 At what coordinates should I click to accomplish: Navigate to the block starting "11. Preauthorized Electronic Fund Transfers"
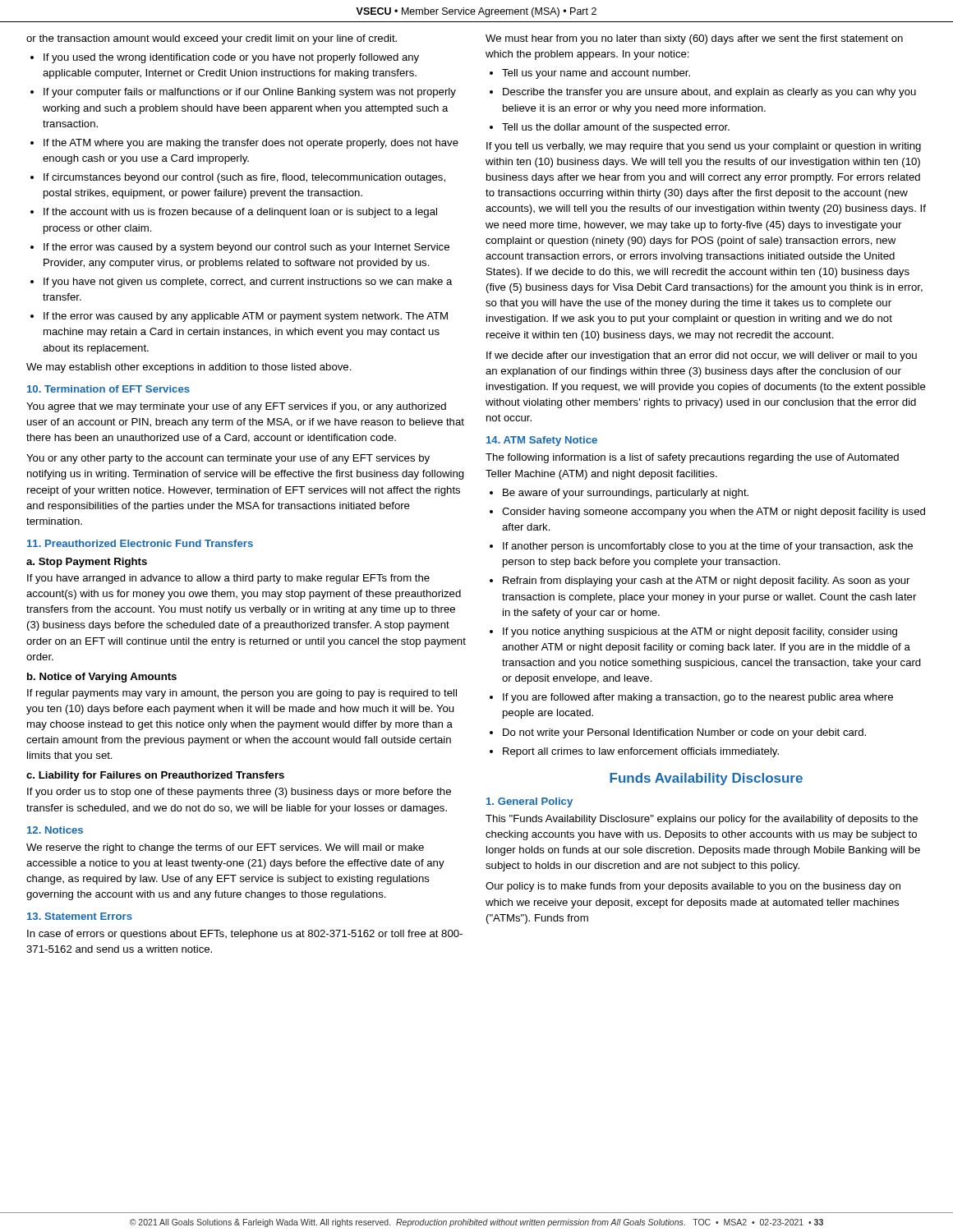(140, 543)
